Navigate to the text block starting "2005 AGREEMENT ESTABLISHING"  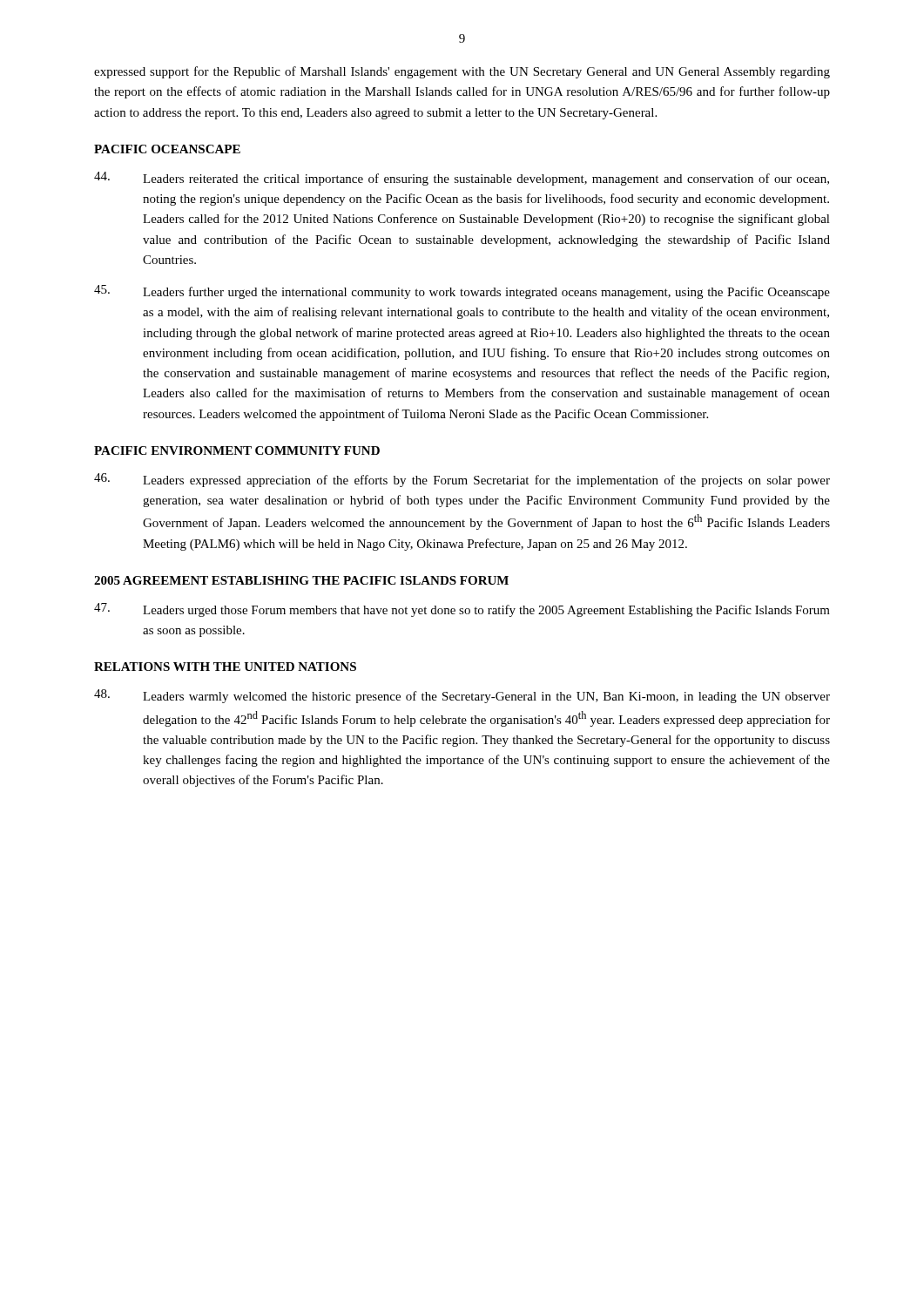[x=302, y=580]
